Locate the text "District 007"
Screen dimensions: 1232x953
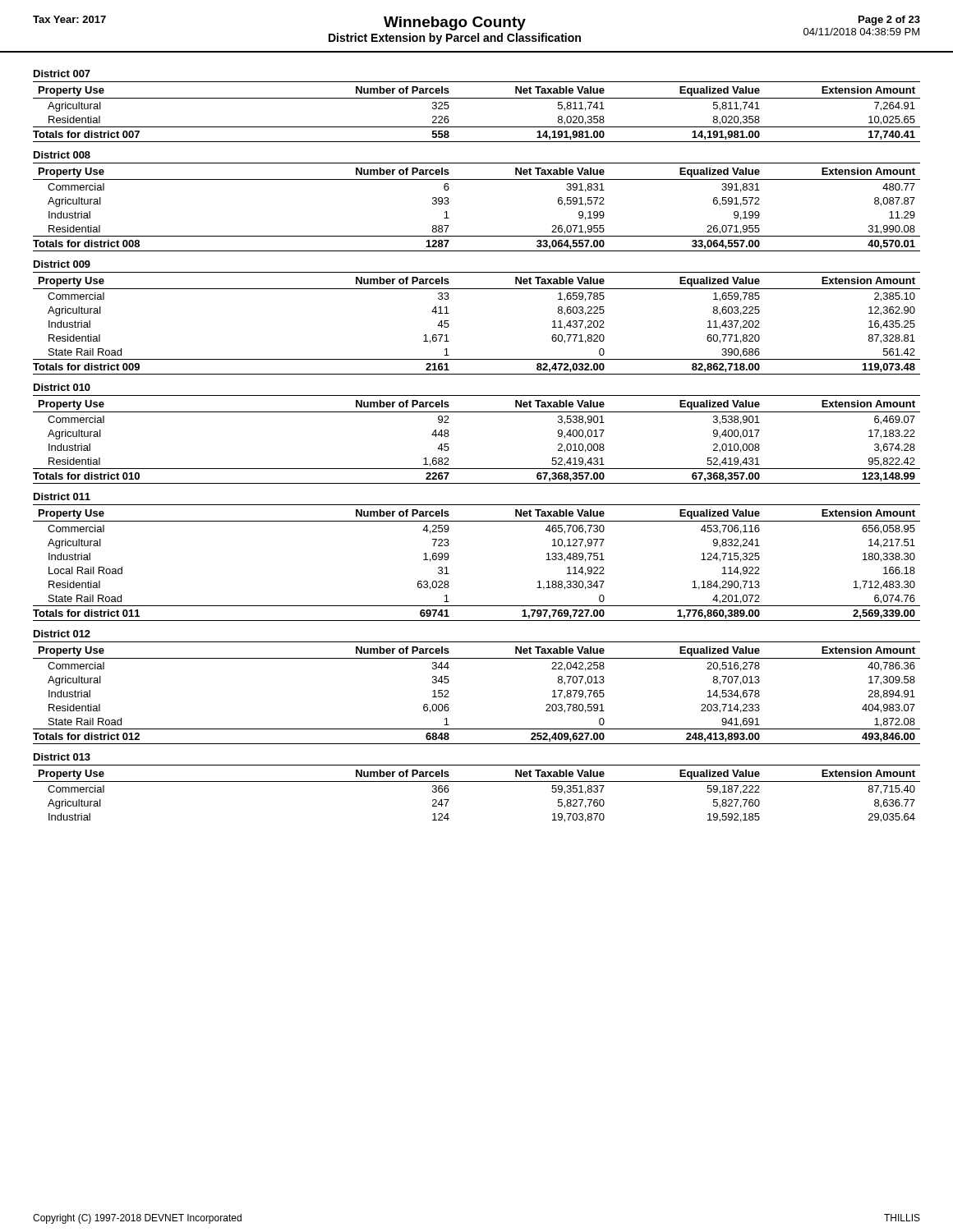click(62, 74)
